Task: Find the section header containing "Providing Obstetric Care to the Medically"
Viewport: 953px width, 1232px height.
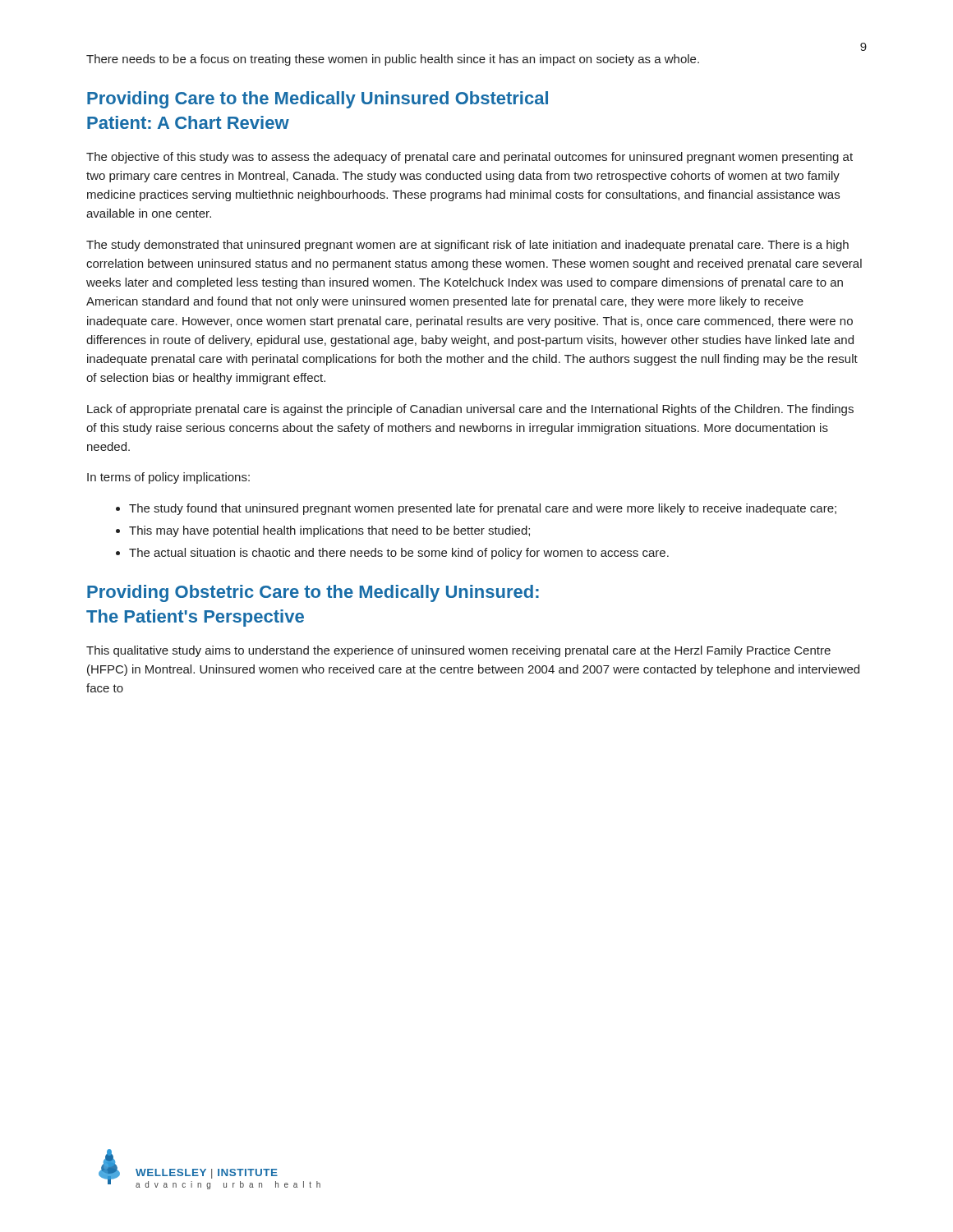Action: pos(313,604)
